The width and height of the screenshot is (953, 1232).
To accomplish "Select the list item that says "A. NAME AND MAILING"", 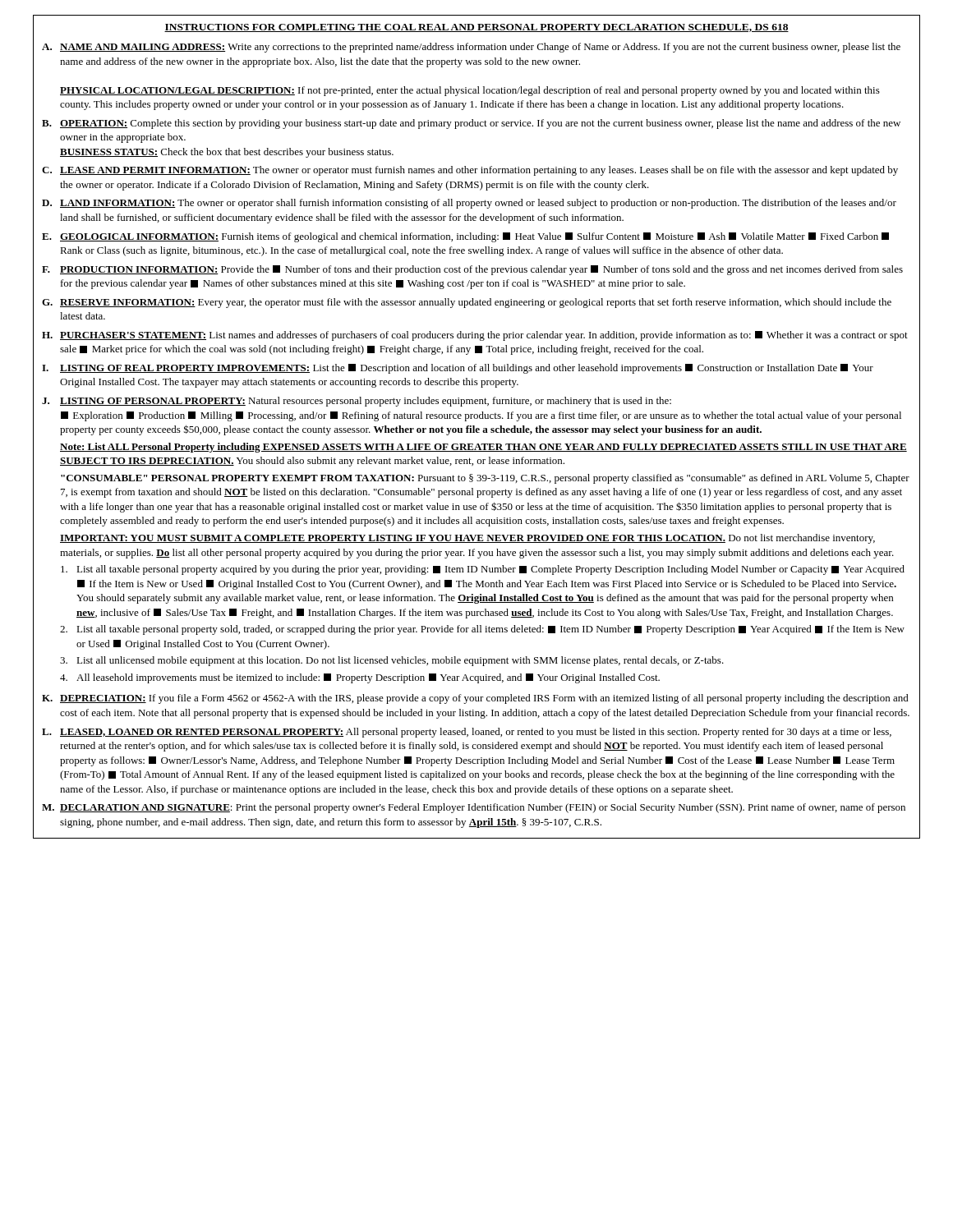I will [476, 75].
